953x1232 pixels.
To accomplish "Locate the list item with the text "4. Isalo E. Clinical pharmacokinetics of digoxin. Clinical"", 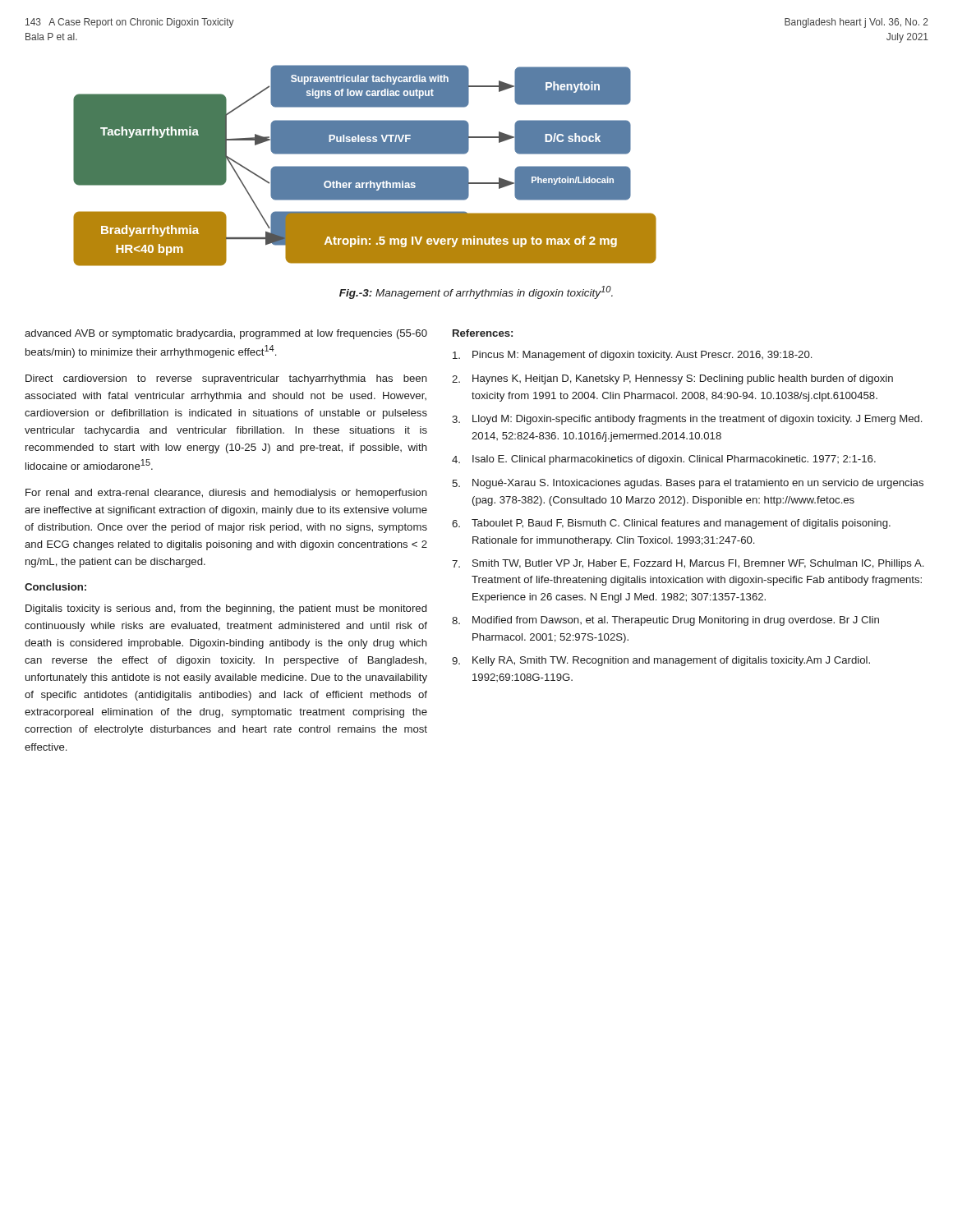I will 664,460.
